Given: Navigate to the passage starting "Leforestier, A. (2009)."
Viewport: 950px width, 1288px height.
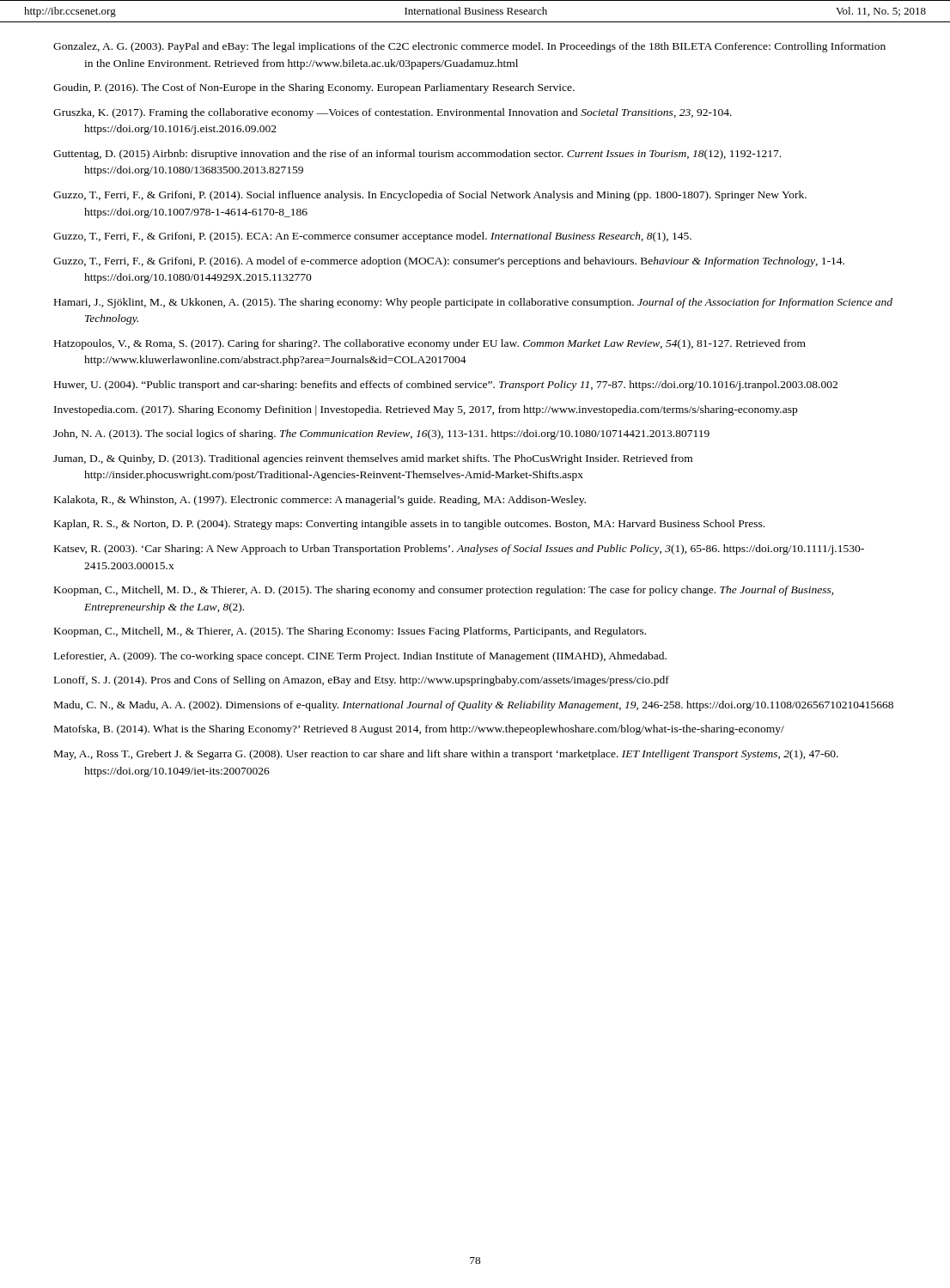Looking at the screenshot, I should [360, 655].
